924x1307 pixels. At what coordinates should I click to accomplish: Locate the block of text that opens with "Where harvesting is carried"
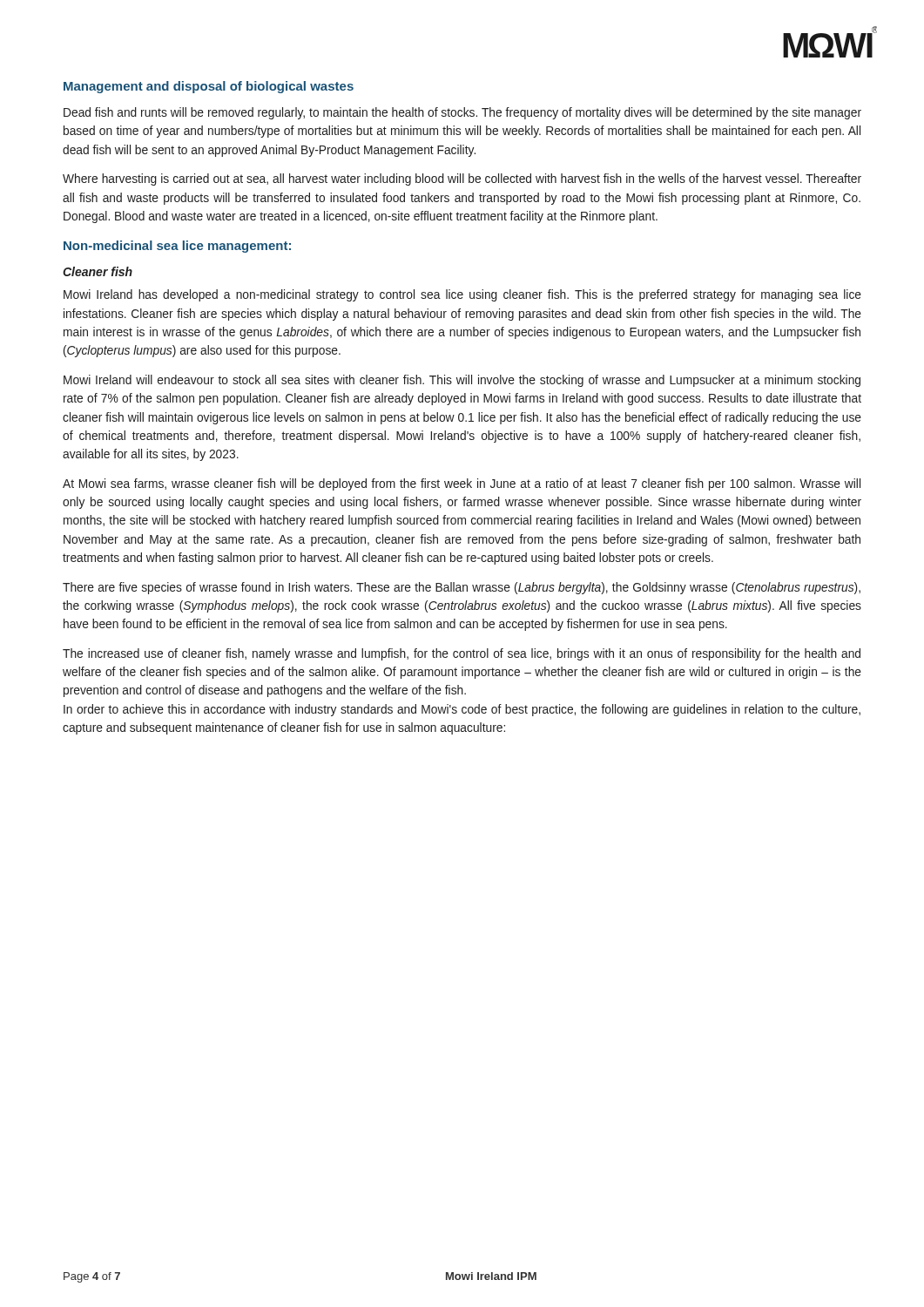[x=462, y=198]
